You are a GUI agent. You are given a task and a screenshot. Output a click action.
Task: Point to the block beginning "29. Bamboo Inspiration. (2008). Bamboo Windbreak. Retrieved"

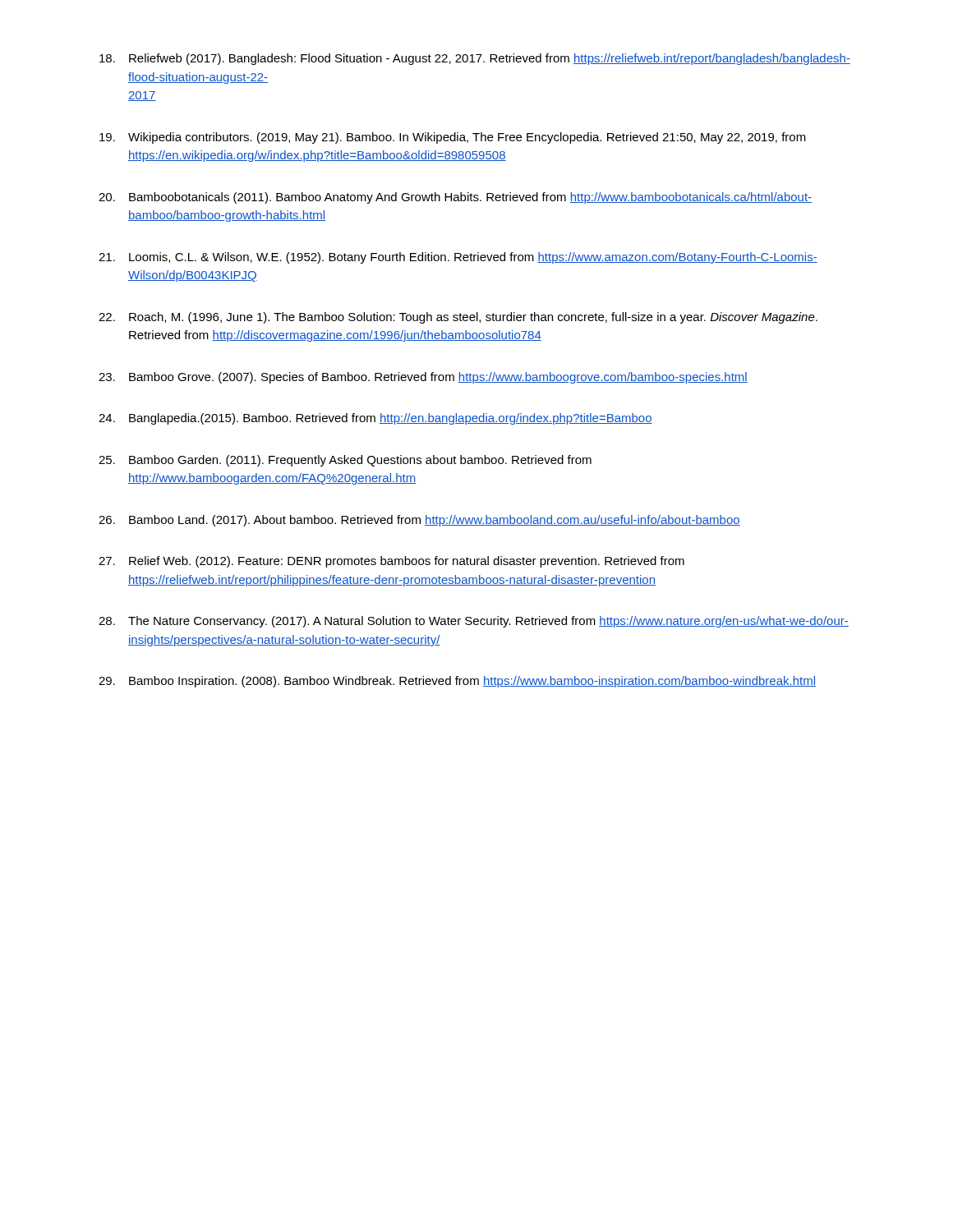[x=476, y=681]
